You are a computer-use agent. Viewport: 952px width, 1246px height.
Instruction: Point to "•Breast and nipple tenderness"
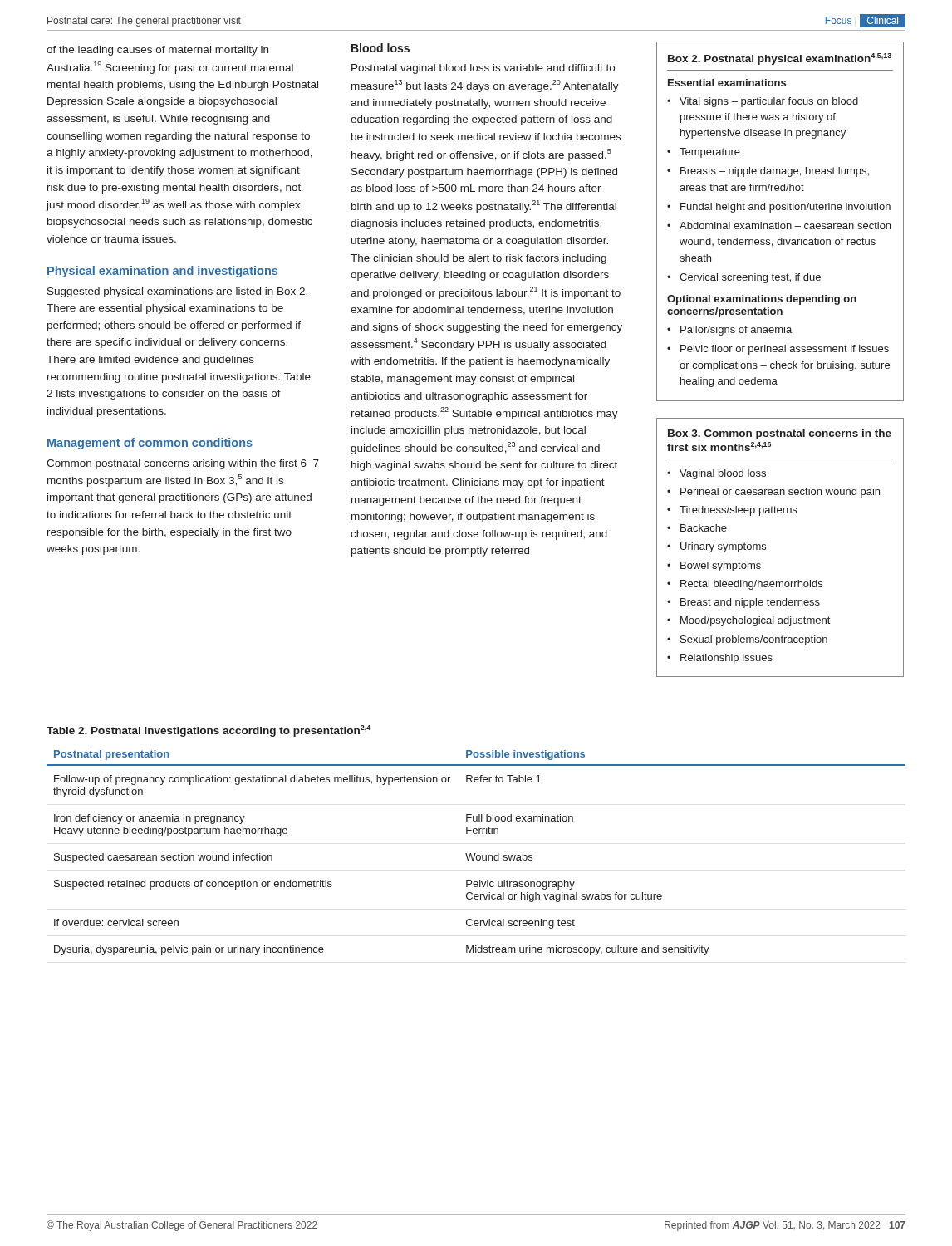tap(744, 602)
